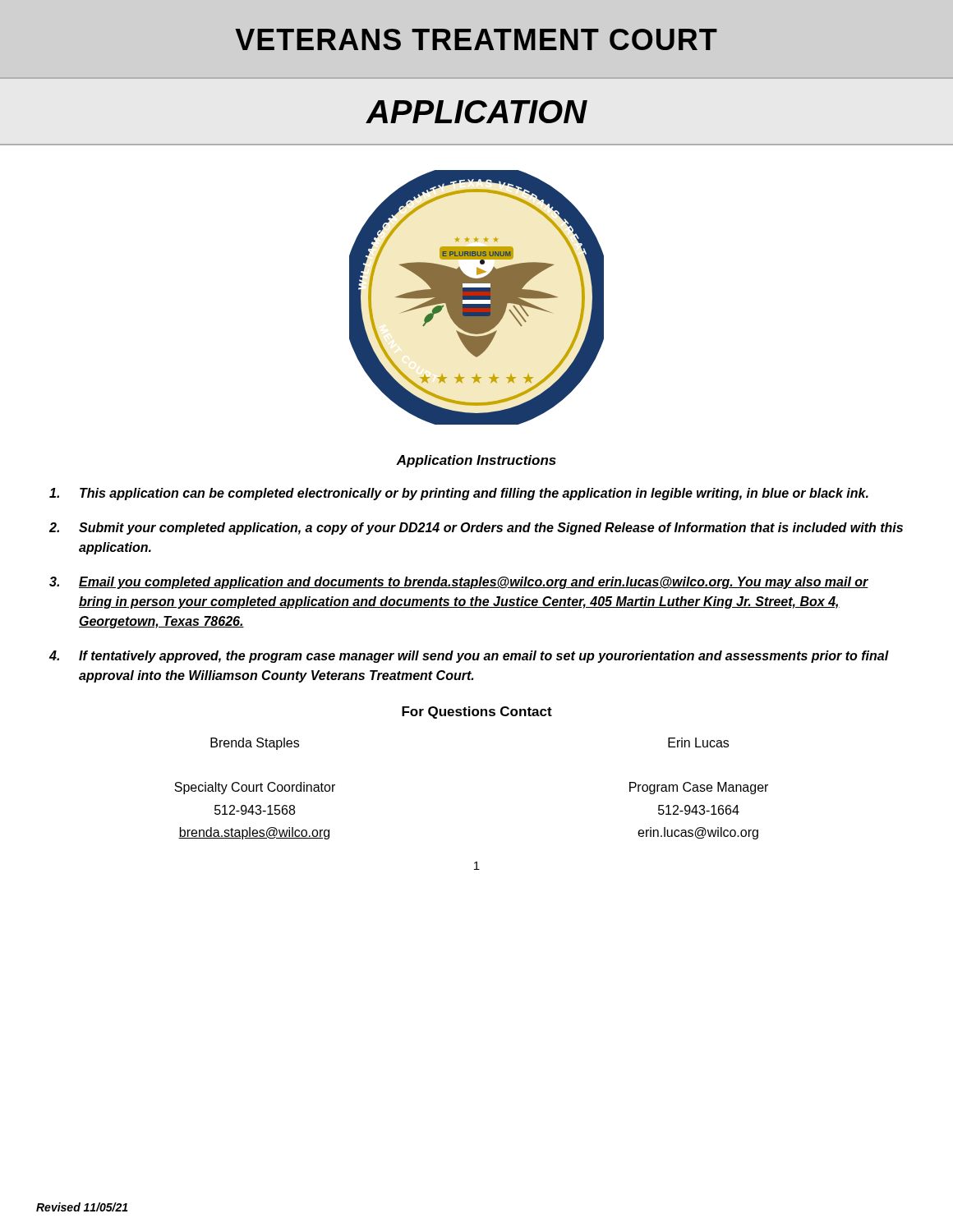The height and width of the screenshot is (1232, 953).
Task: Point to the block beginning "2. Submit your completed application, a copy"
Action: coord(476,538)
